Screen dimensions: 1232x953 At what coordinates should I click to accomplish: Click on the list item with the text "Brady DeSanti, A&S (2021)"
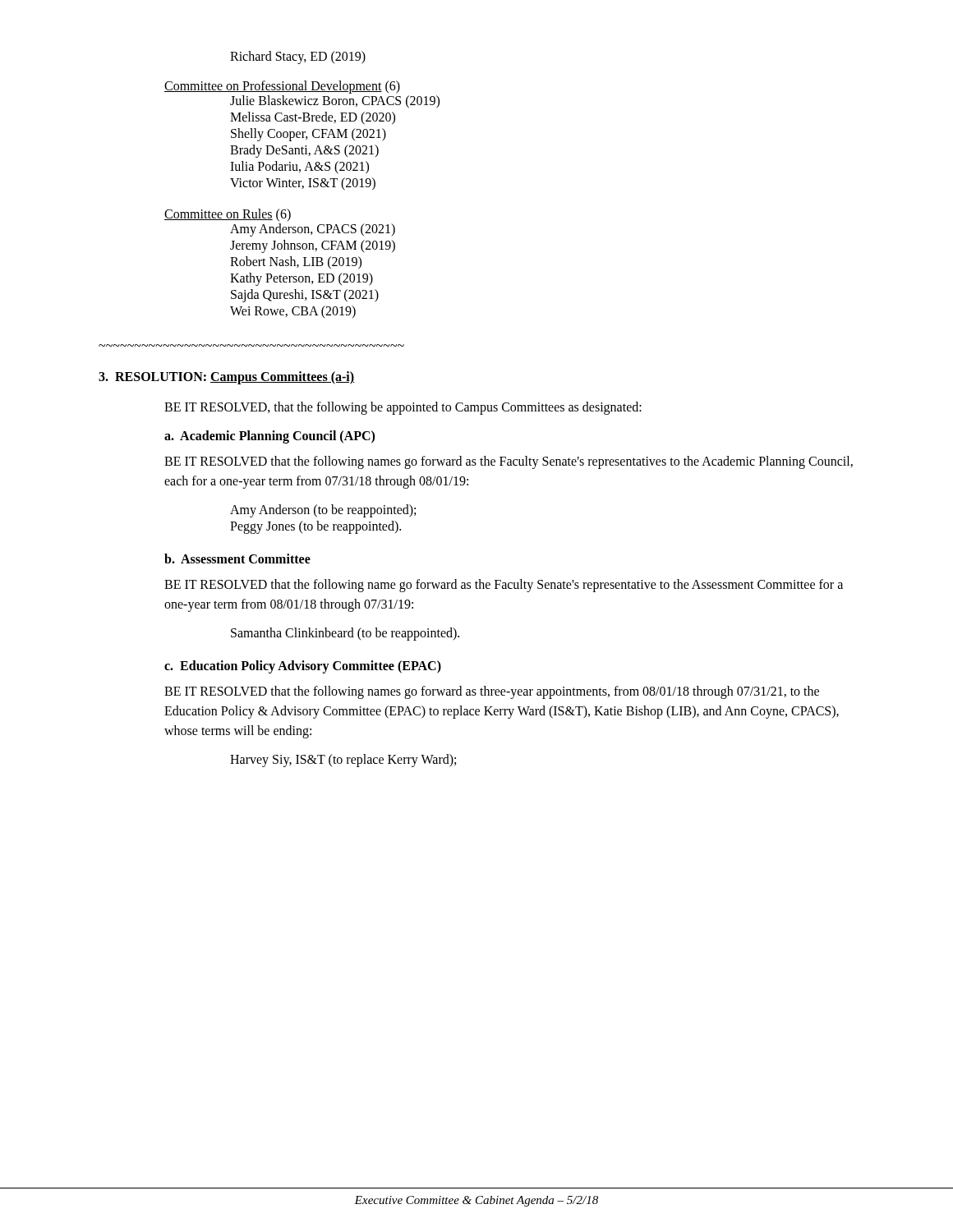[305, 150]
